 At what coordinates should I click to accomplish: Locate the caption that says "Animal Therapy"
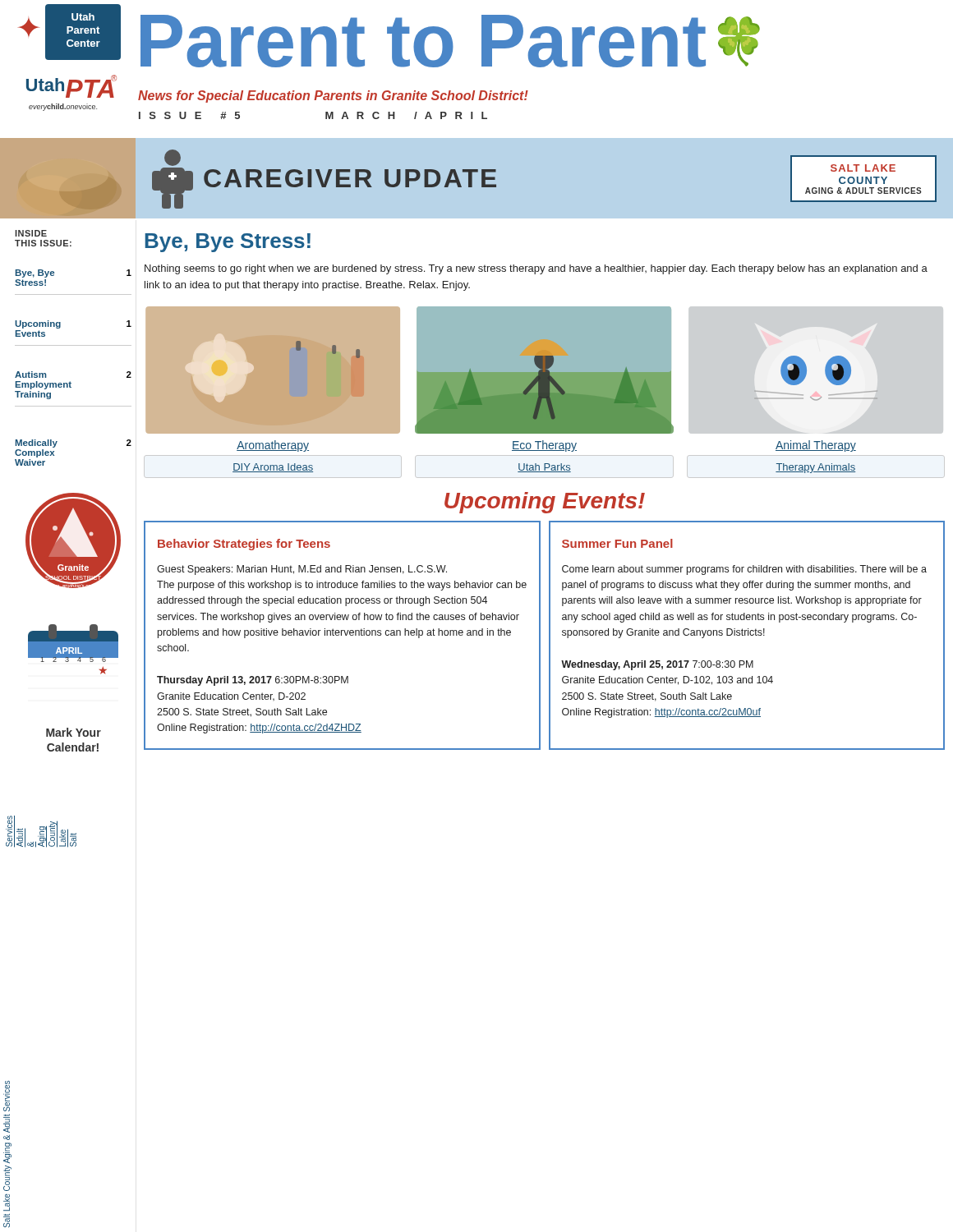816,445
